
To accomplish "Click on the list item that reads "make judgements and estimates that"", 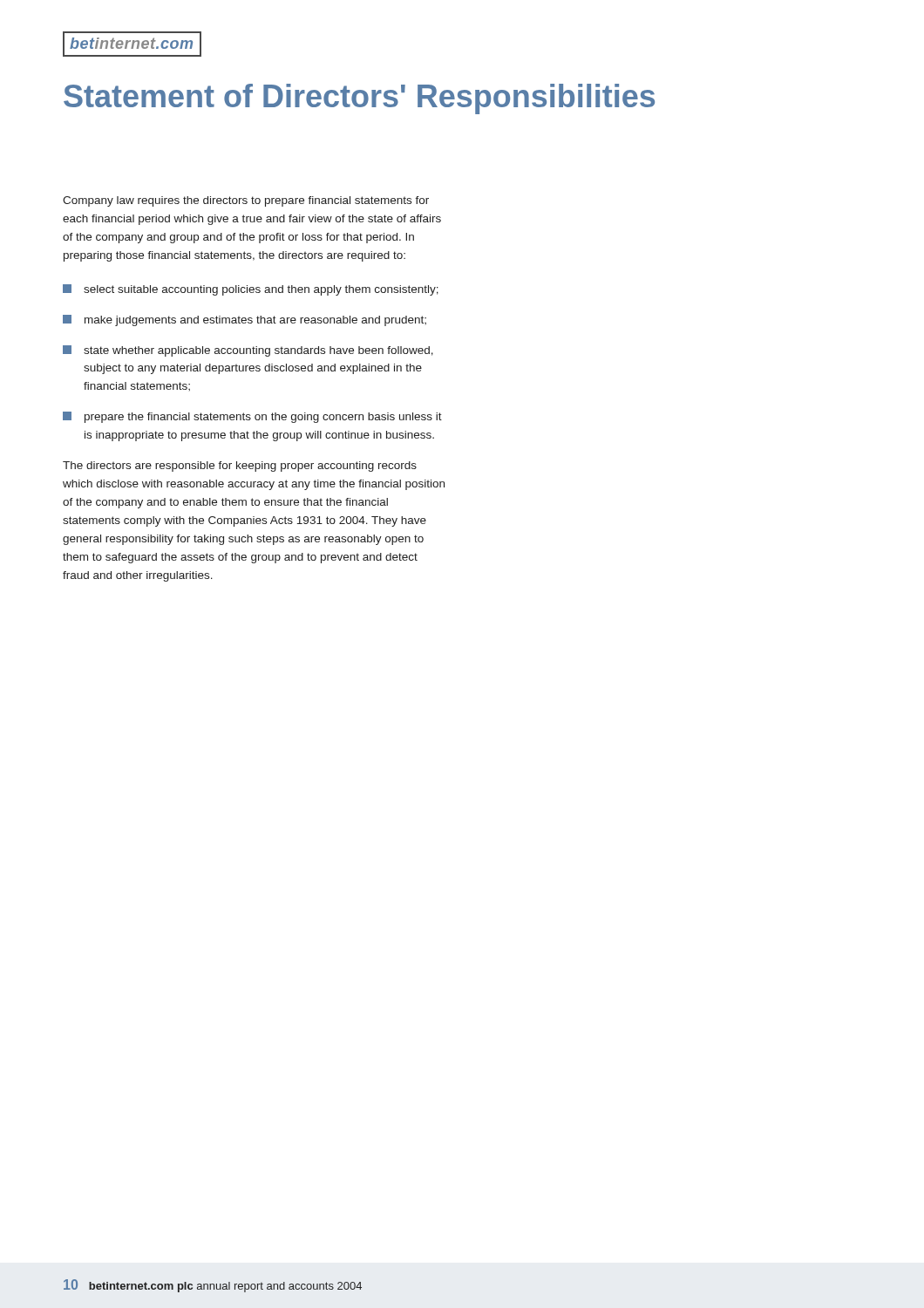I will 255,320.
